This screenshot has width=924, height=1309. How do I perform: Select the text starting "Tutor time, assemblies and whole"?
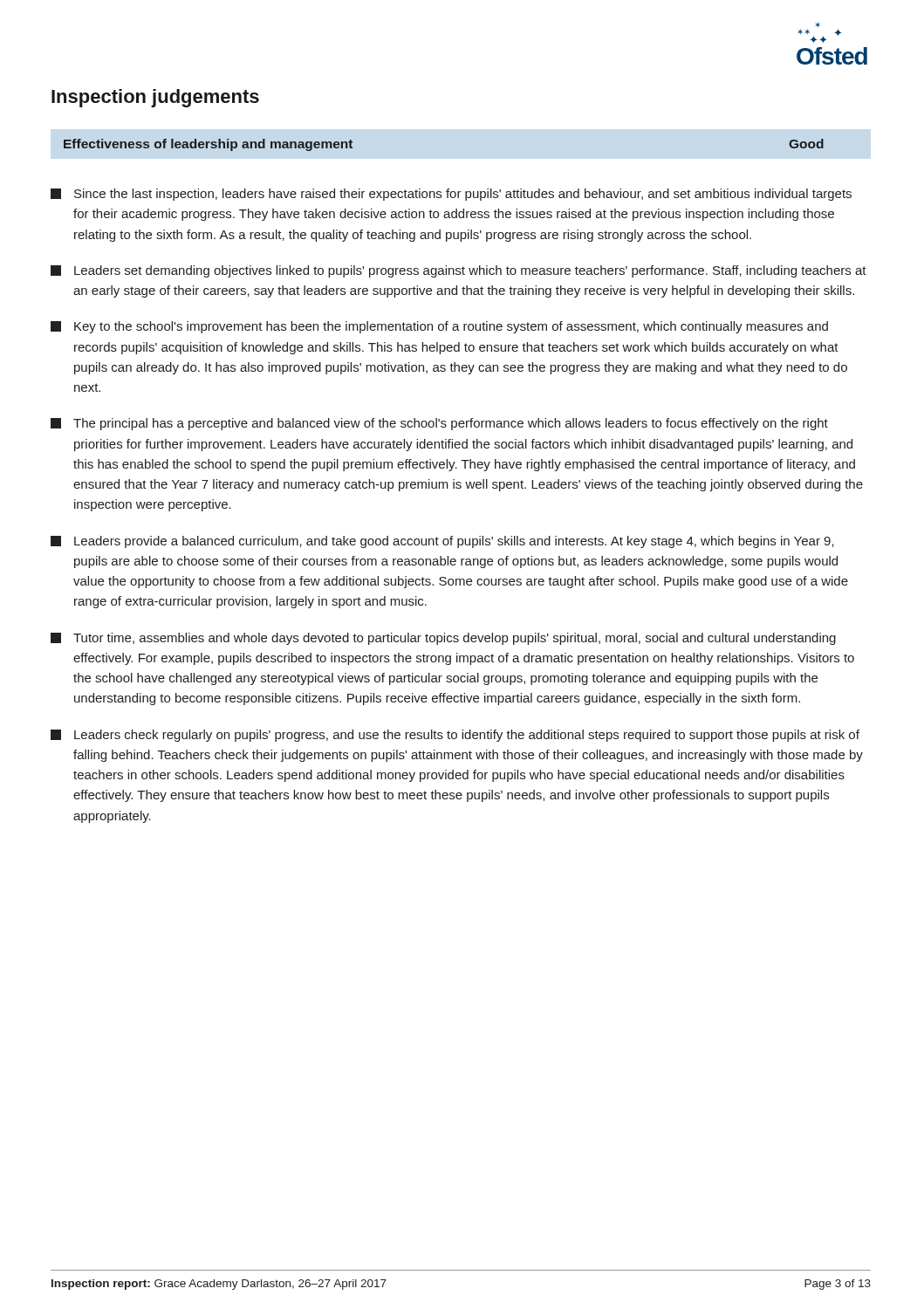pos(461,668)
